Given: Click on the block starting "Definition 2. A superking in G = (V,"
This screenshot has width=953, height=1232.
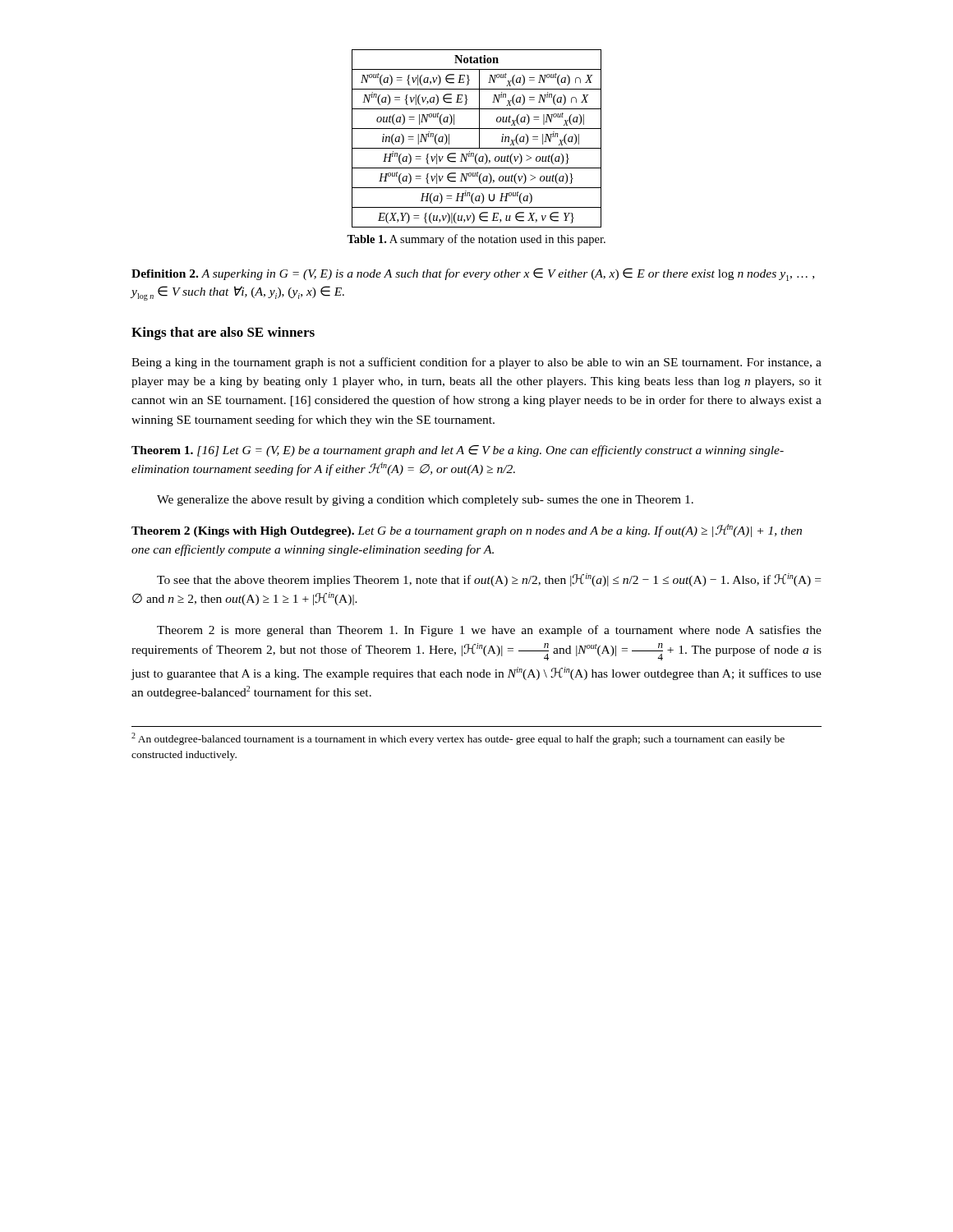Looking at the screenshot, I should [473, 284].
